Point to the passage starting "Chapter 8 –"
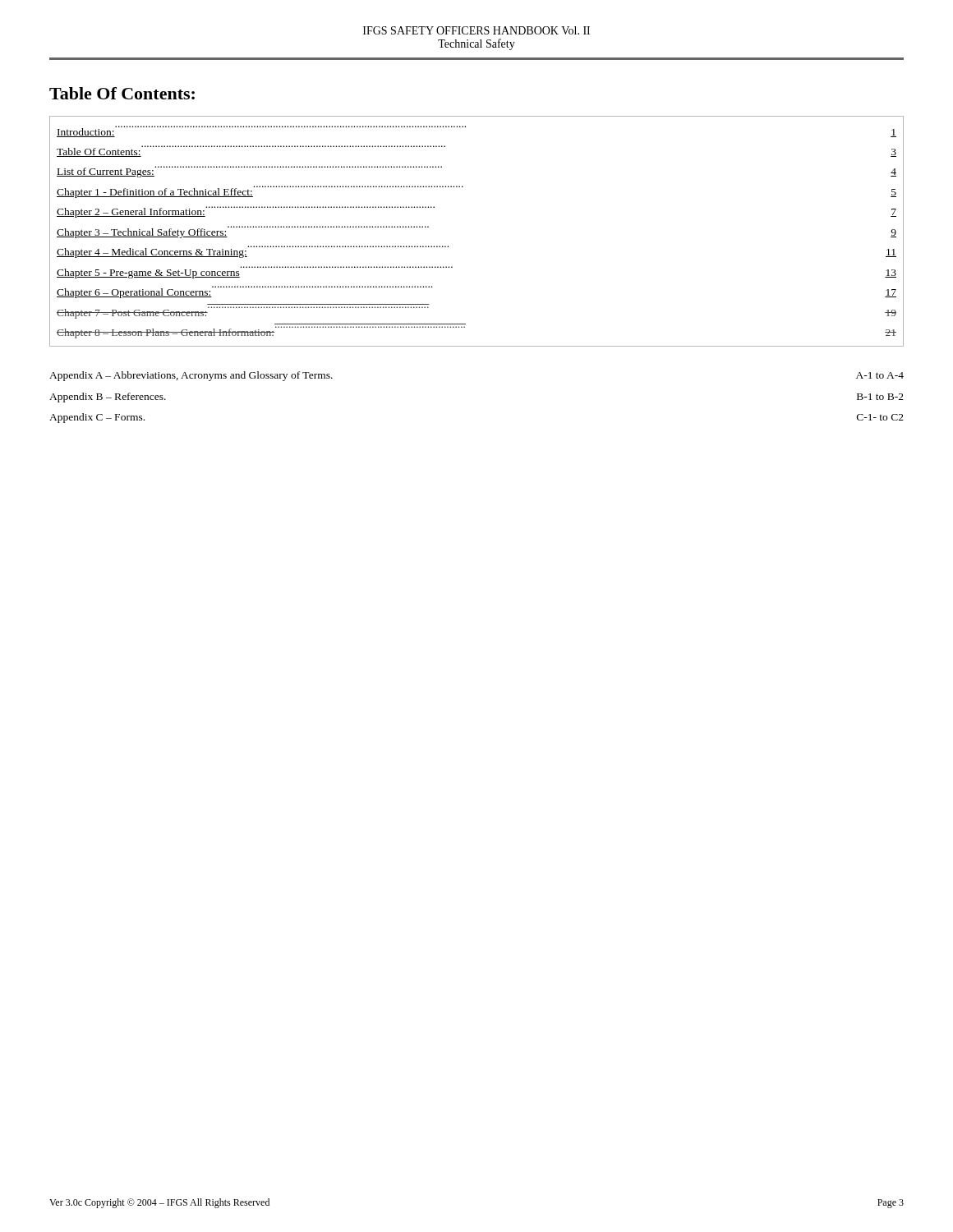Viewport: 953px width, 1232px height. 166,332
